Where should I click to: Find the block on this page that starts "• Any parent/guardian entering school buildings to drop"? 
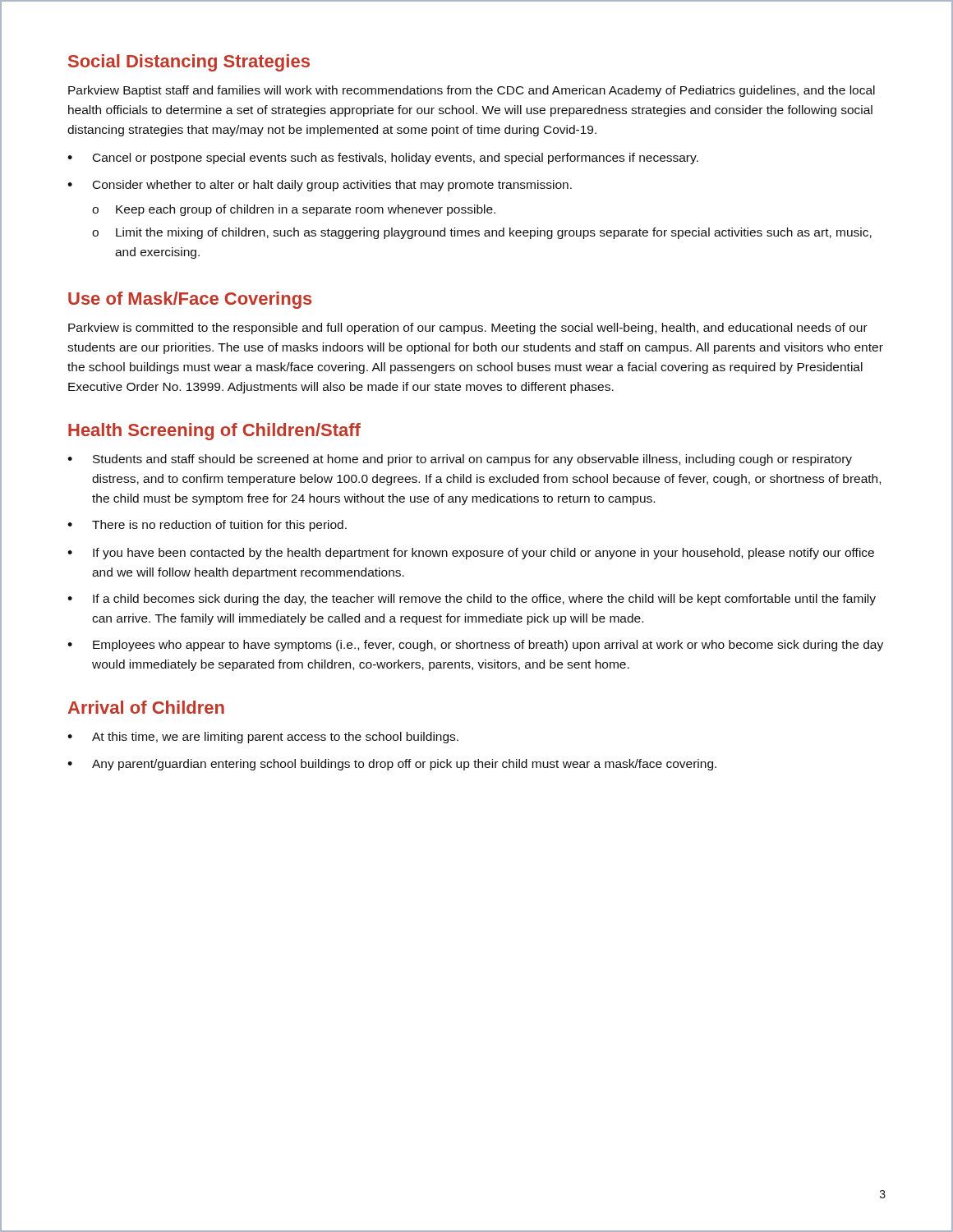[476, 764]
